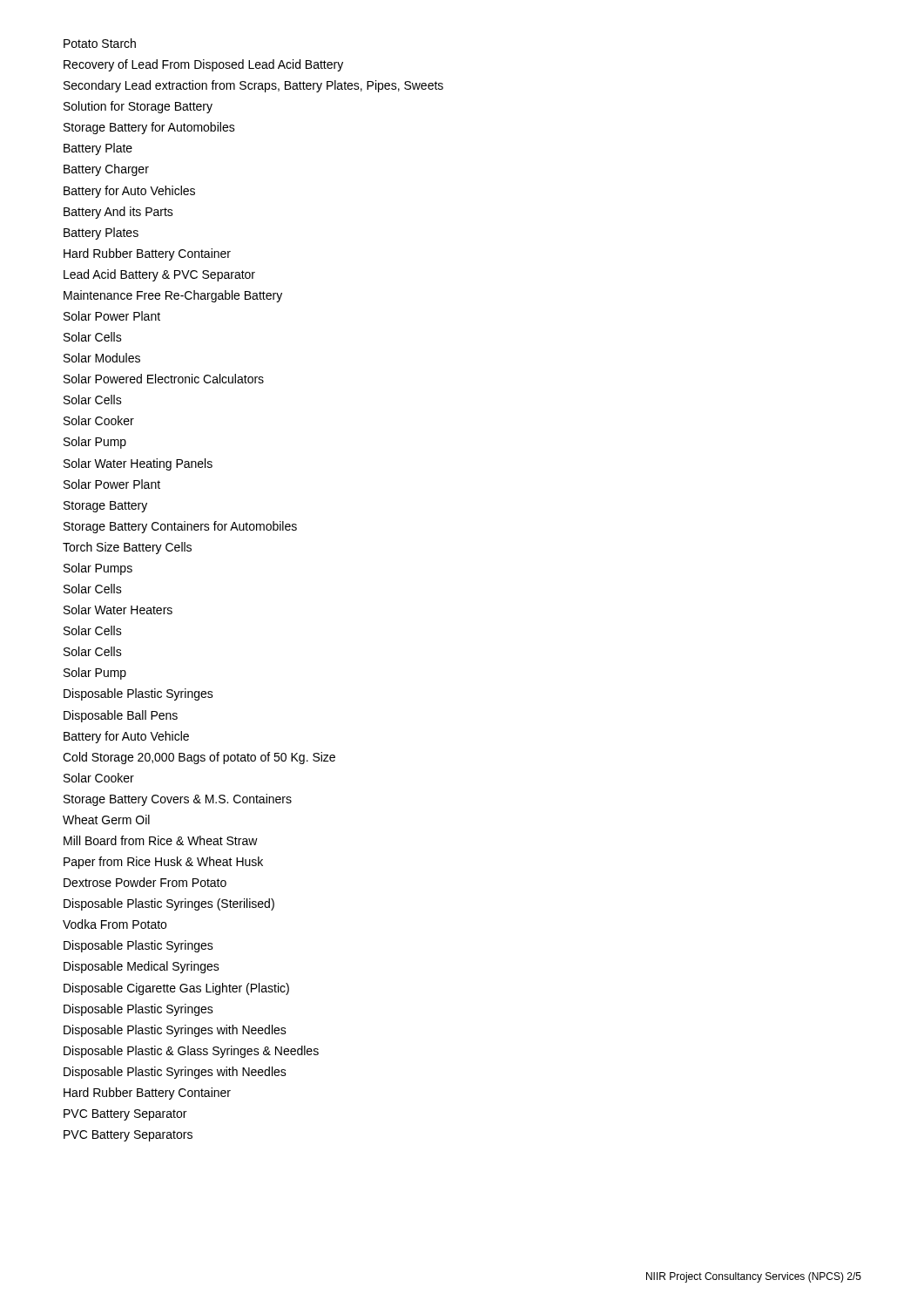924x1307 pixels.
Task: Click on the element starting "Disposable Plastic Syringes (Sterilised)"
Action: tap(169, 904)
